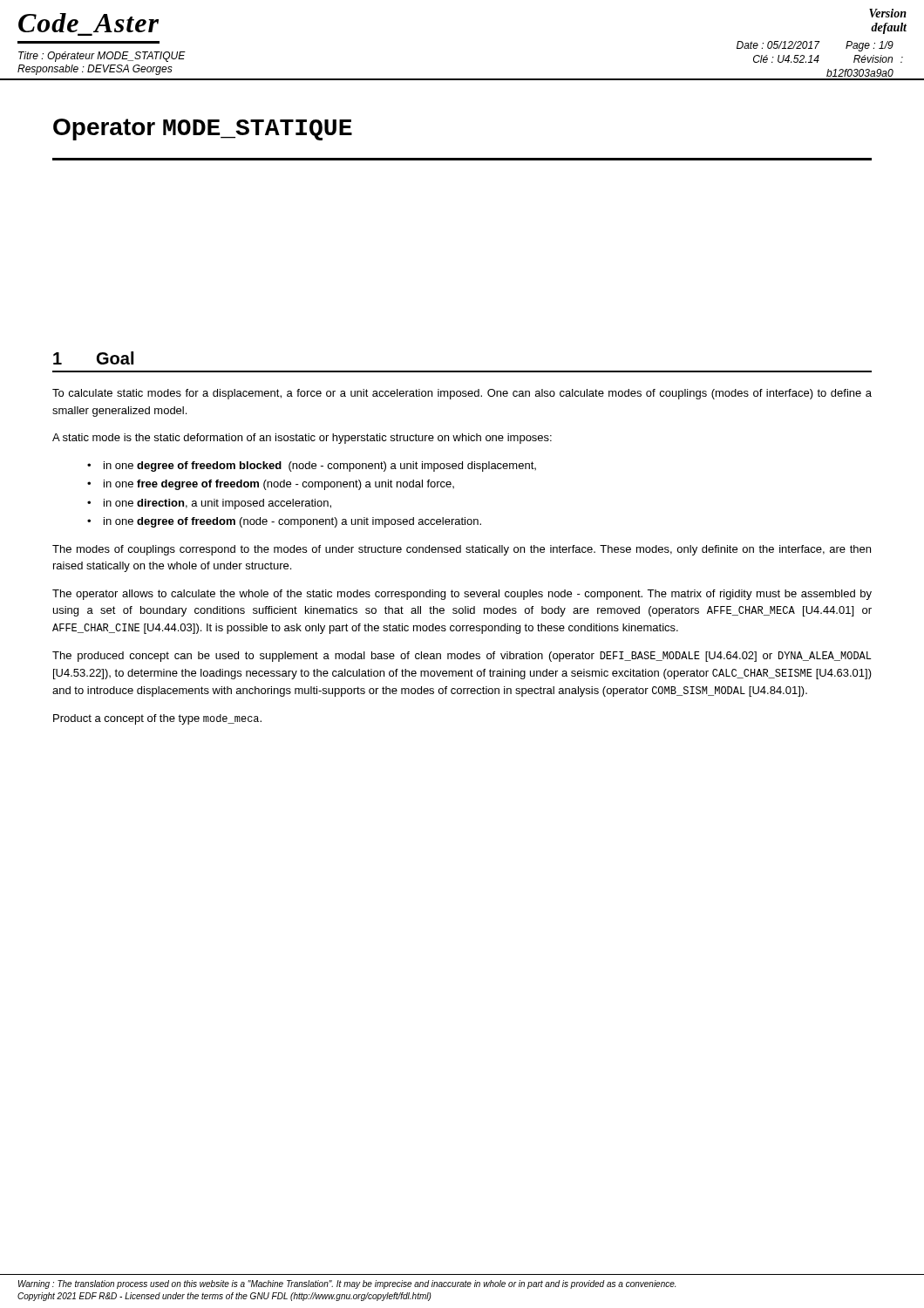This screenshot has width=924, height=1308.
Task: Locate the block of text that opens with "• in one degree of freedom (node -"
Action: pos(479,521)
